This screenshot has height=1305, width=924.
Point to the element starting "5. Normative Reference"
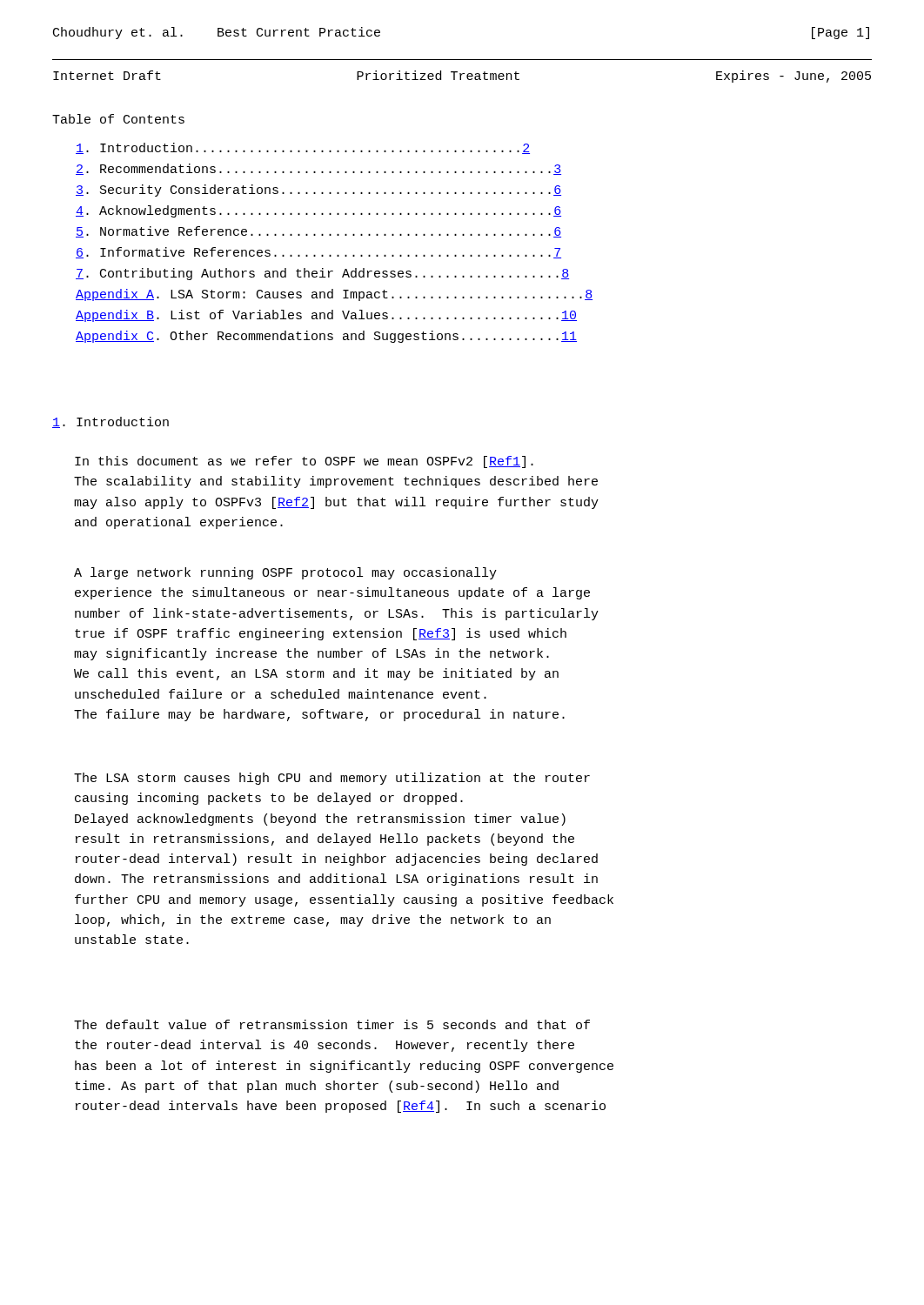tap(307, 233)
